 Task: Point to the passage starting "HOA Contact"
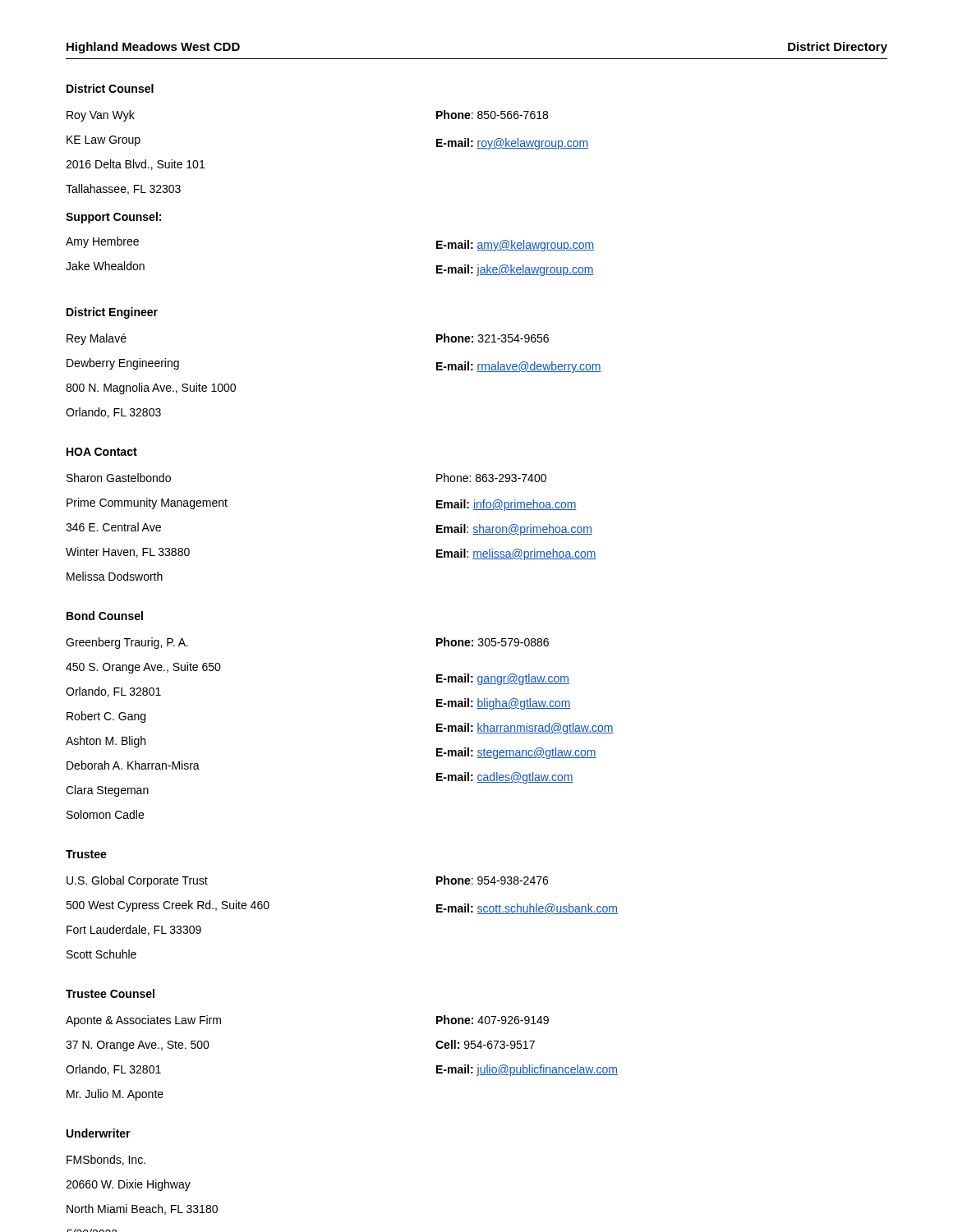click(102, 452)
